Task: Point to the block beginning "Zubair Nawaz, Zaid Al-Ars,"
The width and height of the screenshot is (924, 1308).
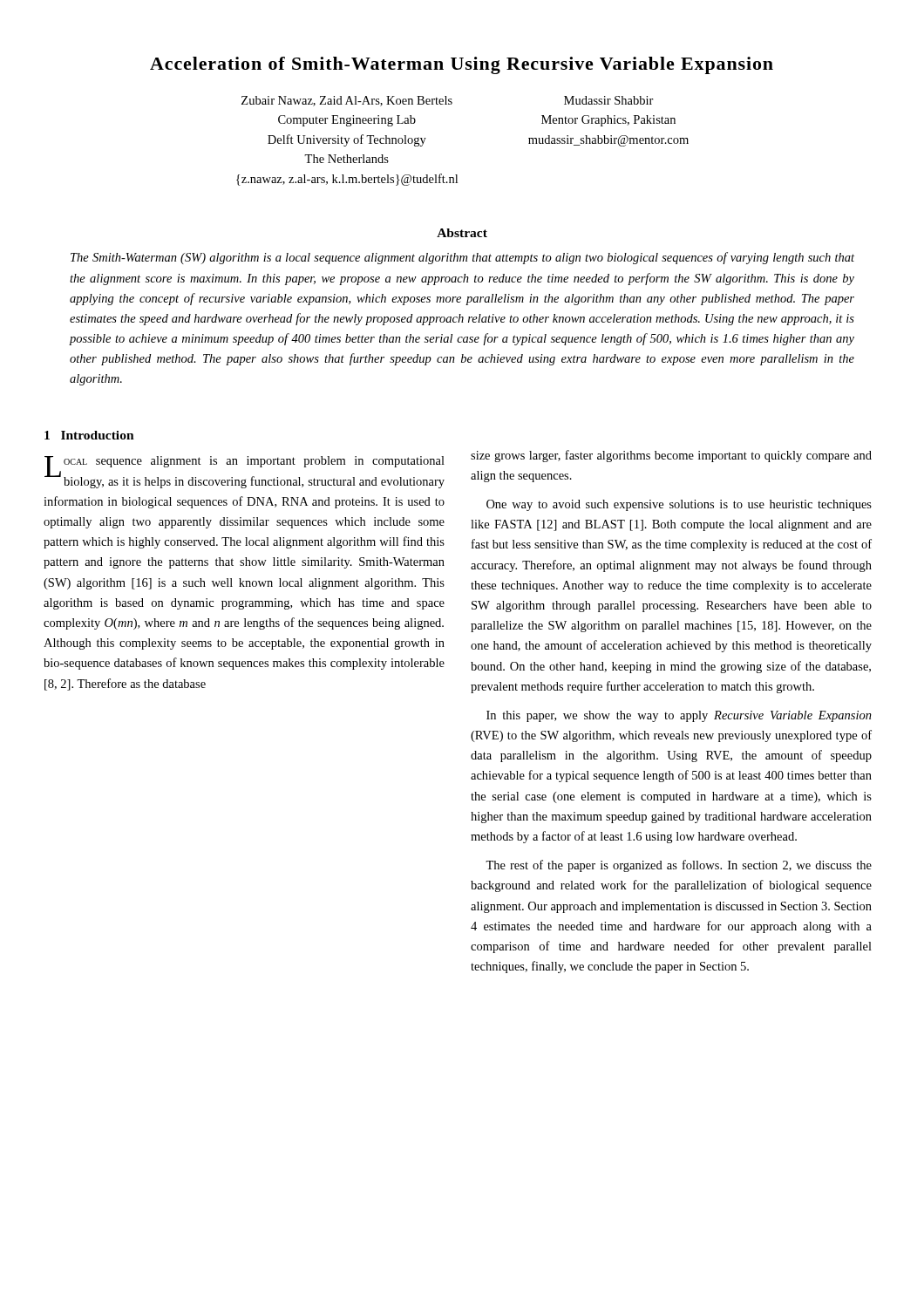Action: click(x=448, y=101)
